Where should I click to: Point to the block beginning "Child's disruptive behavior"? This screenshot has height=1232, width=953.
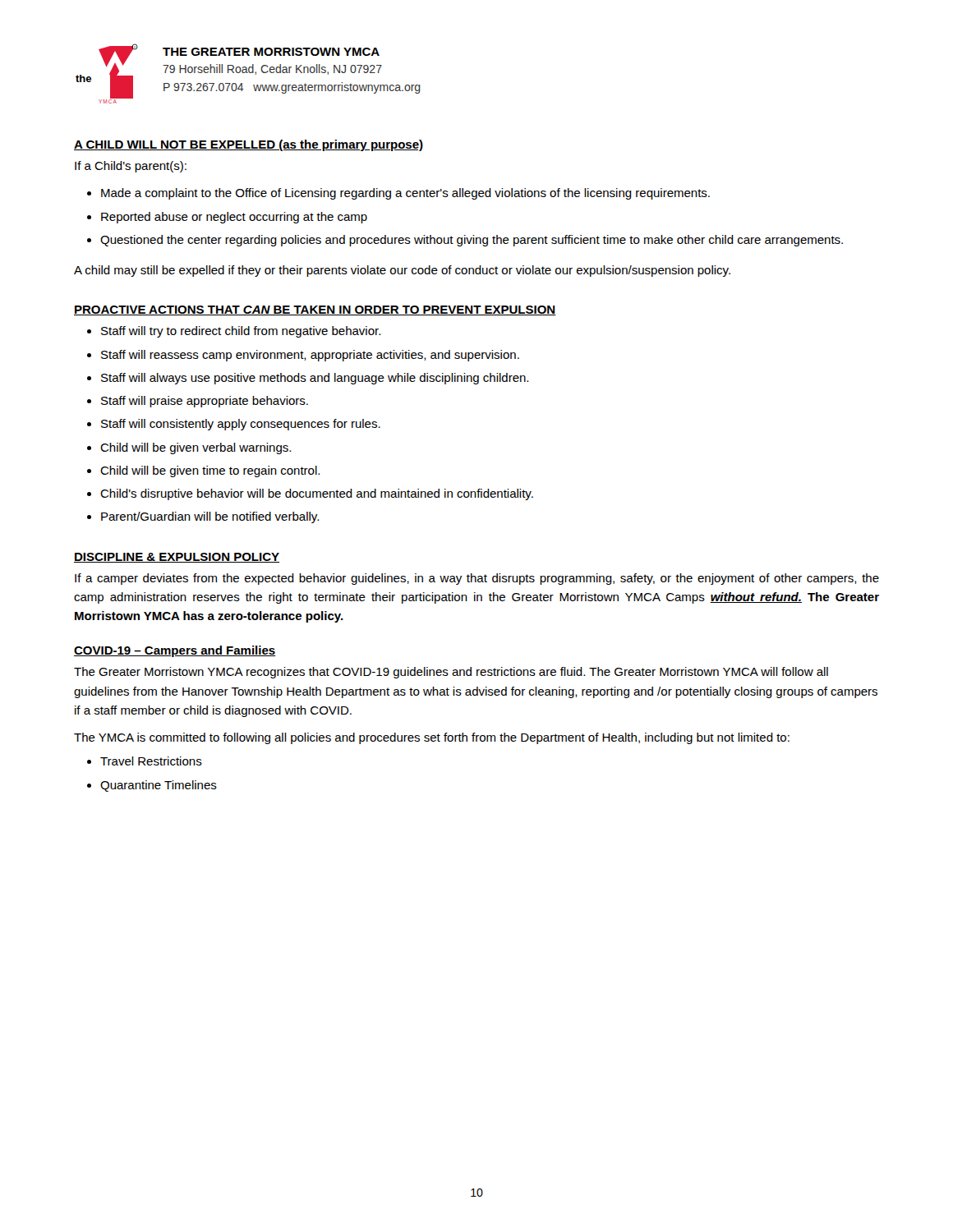tap(317, 493)
